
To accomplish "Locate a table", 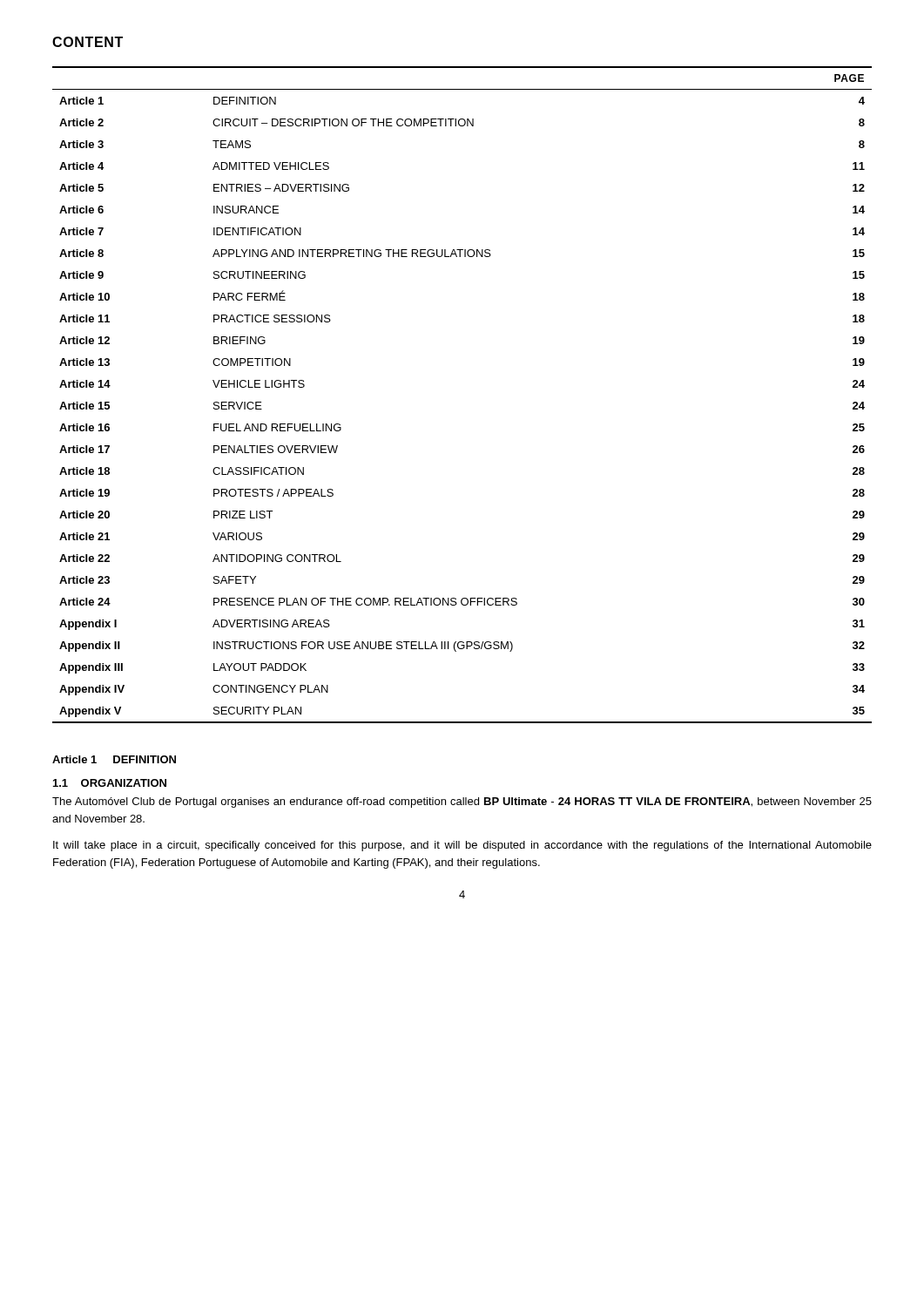I will pyautogui.click(x=462, y=396).
